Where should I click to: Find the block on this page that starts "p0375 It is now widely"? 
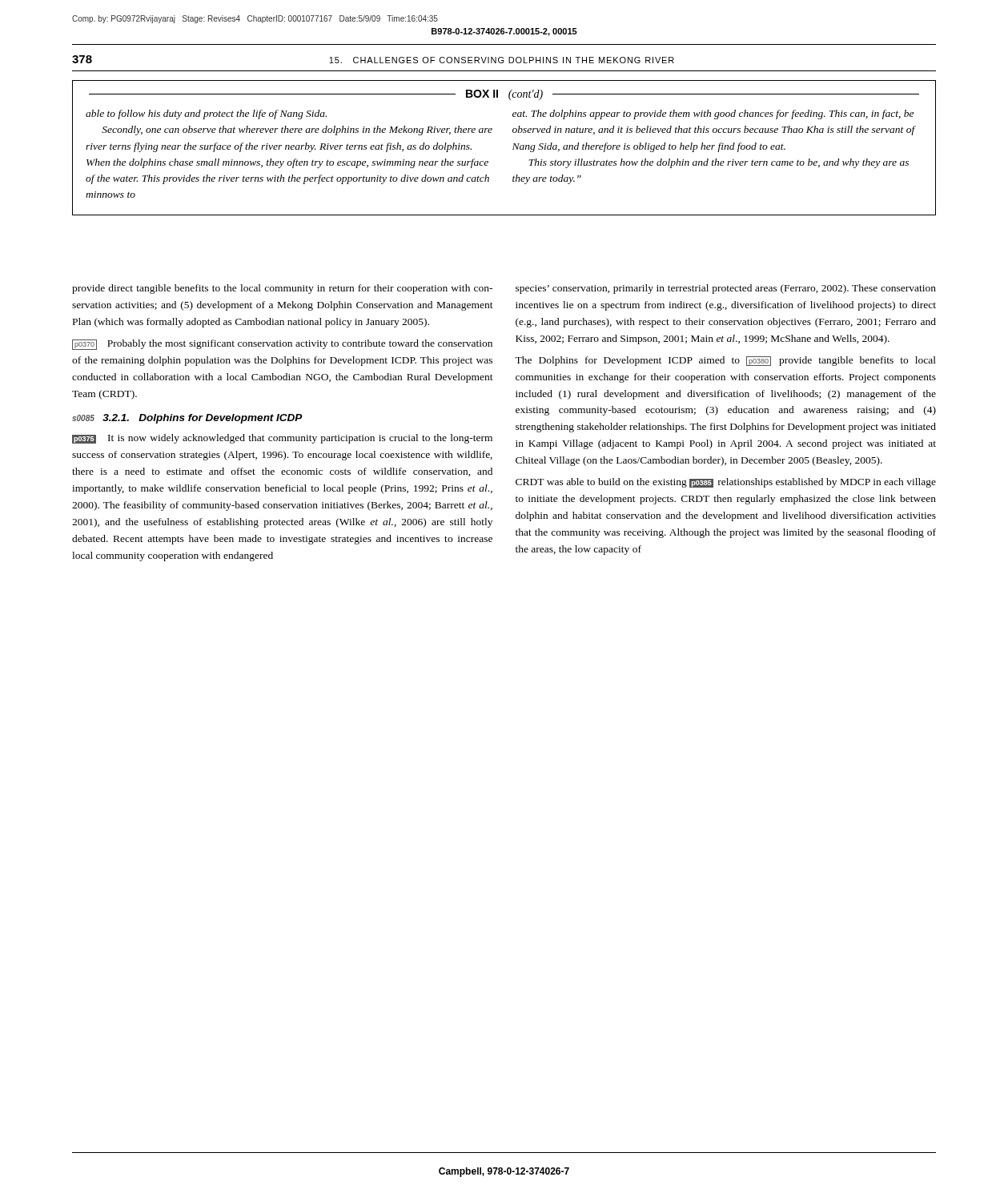282,496
